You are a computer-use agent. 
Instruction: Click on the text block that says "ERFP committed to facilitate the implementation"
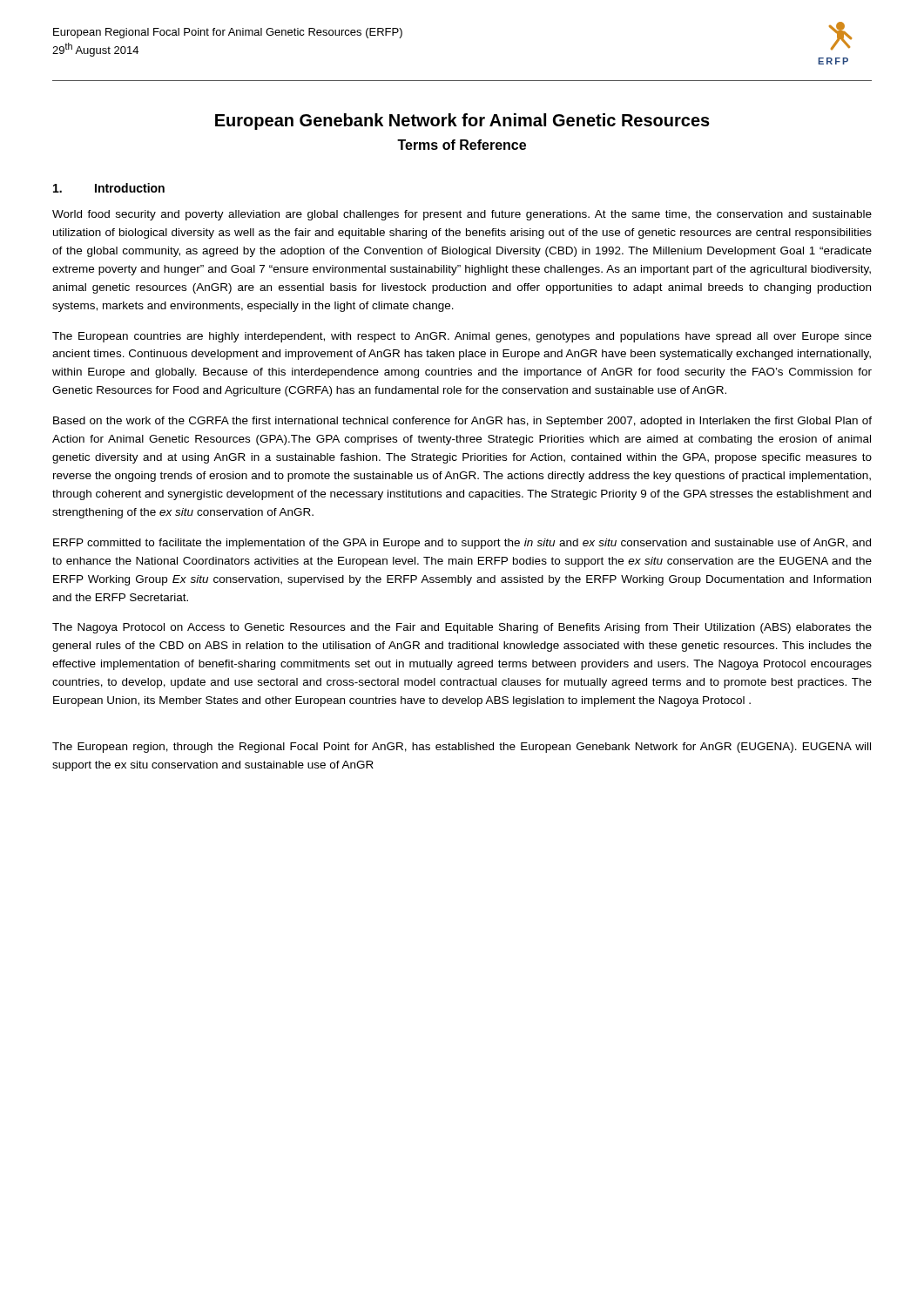coord(462,570)
